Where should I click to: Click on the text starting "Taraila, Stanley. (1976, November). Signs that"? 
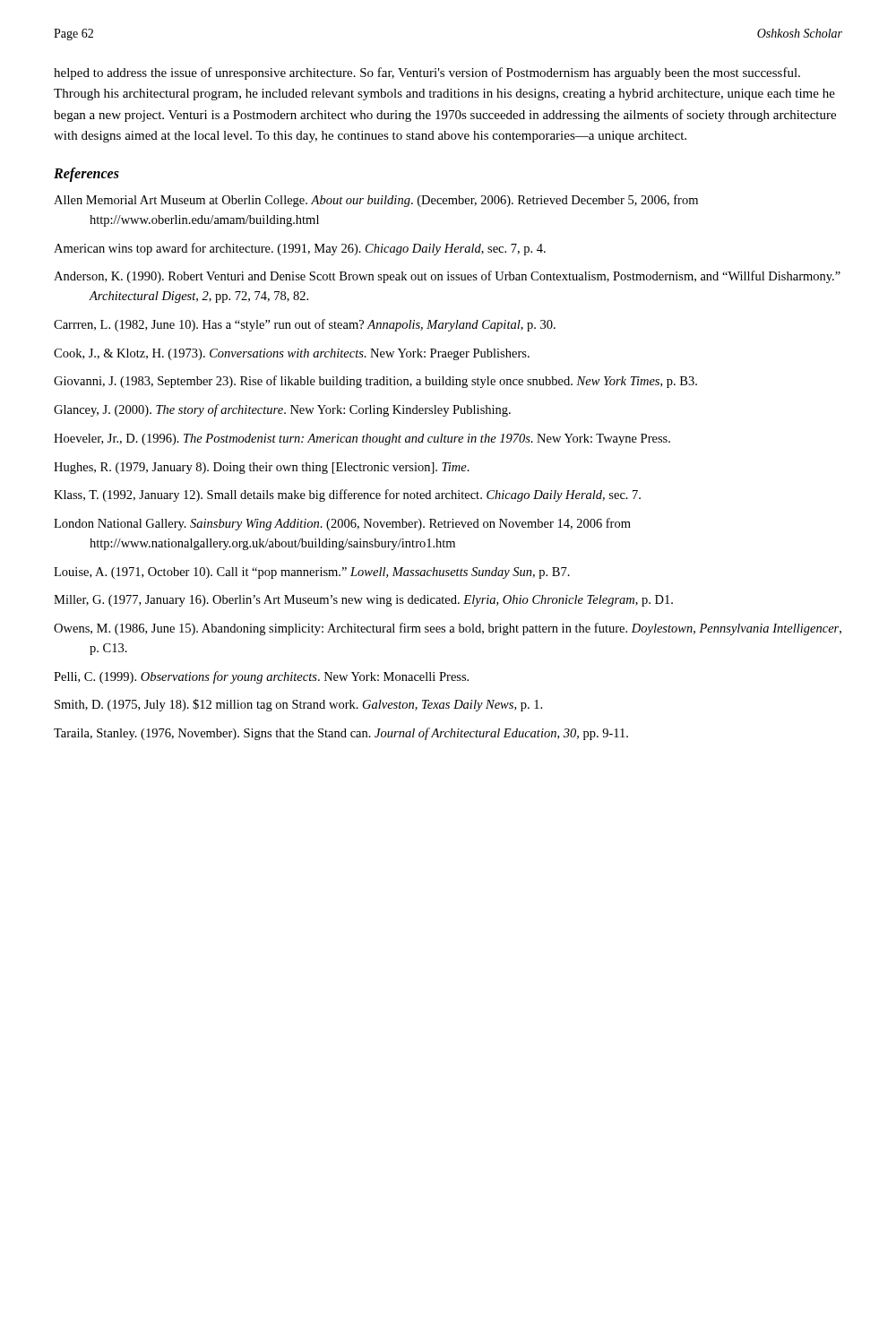[x=341, y=733]
